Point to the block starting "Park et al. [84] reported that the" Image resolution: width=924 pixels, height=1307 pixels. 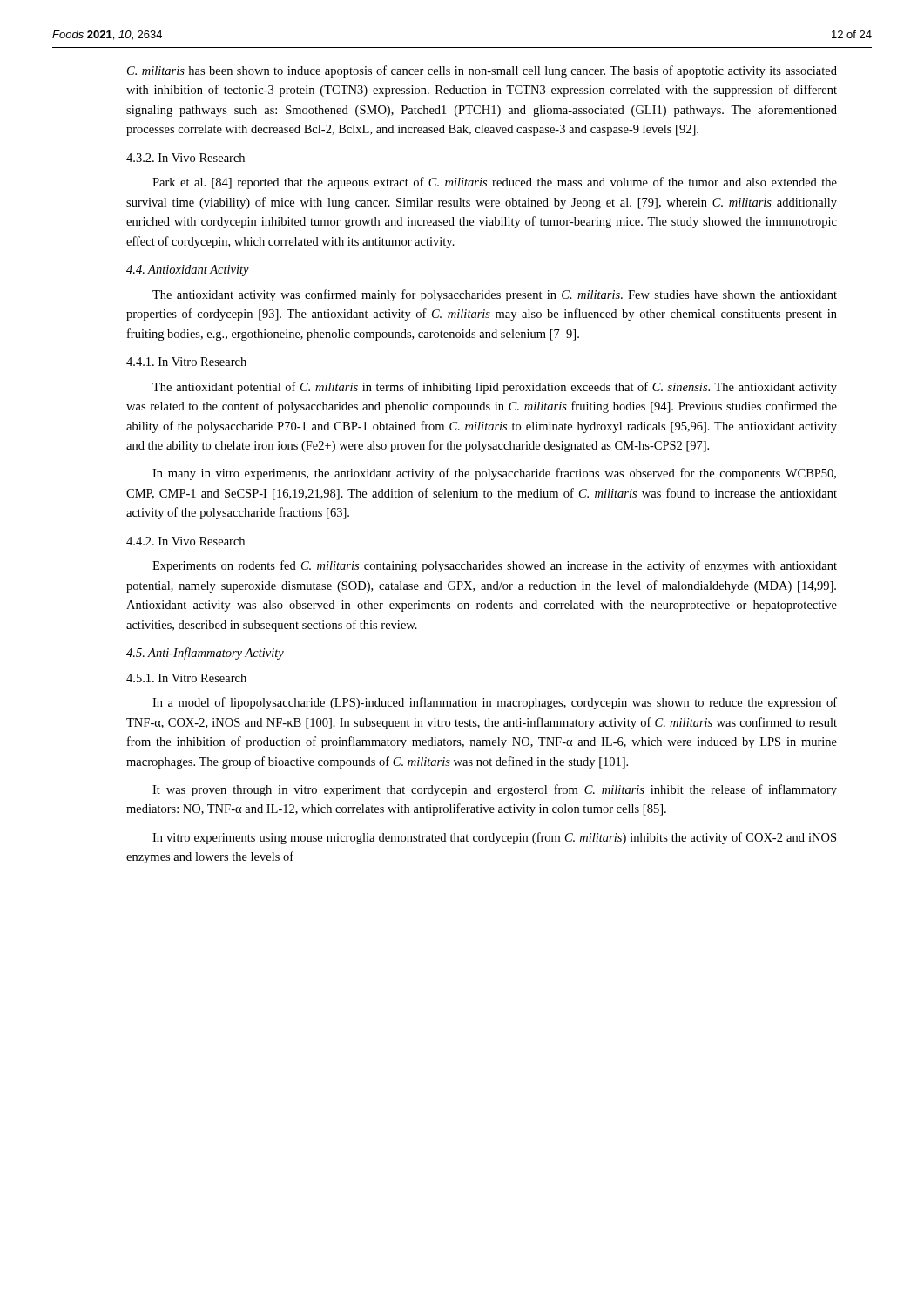coord(482,212)
